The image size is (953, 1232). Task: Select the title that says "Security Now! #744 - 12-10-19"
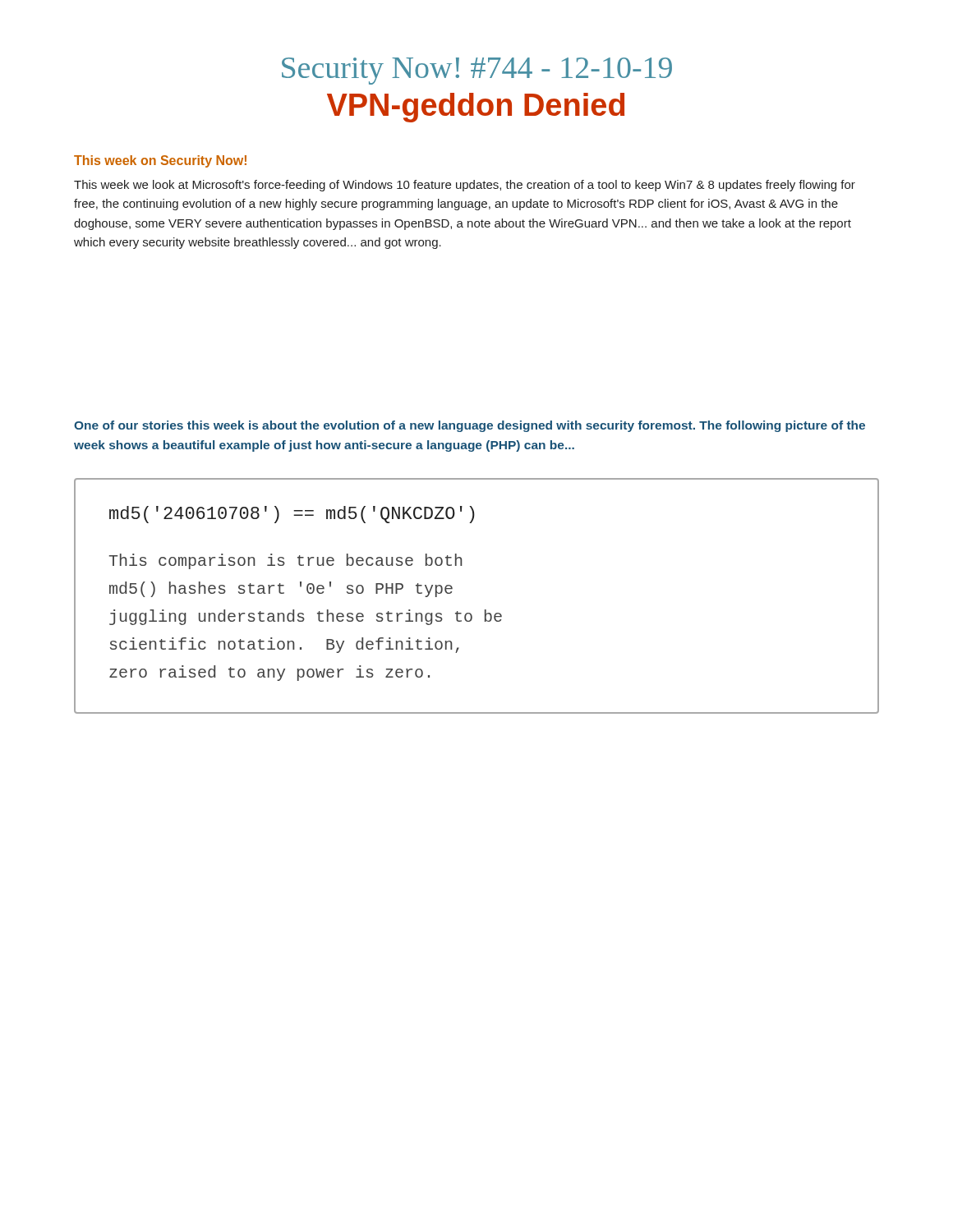tap(476, 87)
